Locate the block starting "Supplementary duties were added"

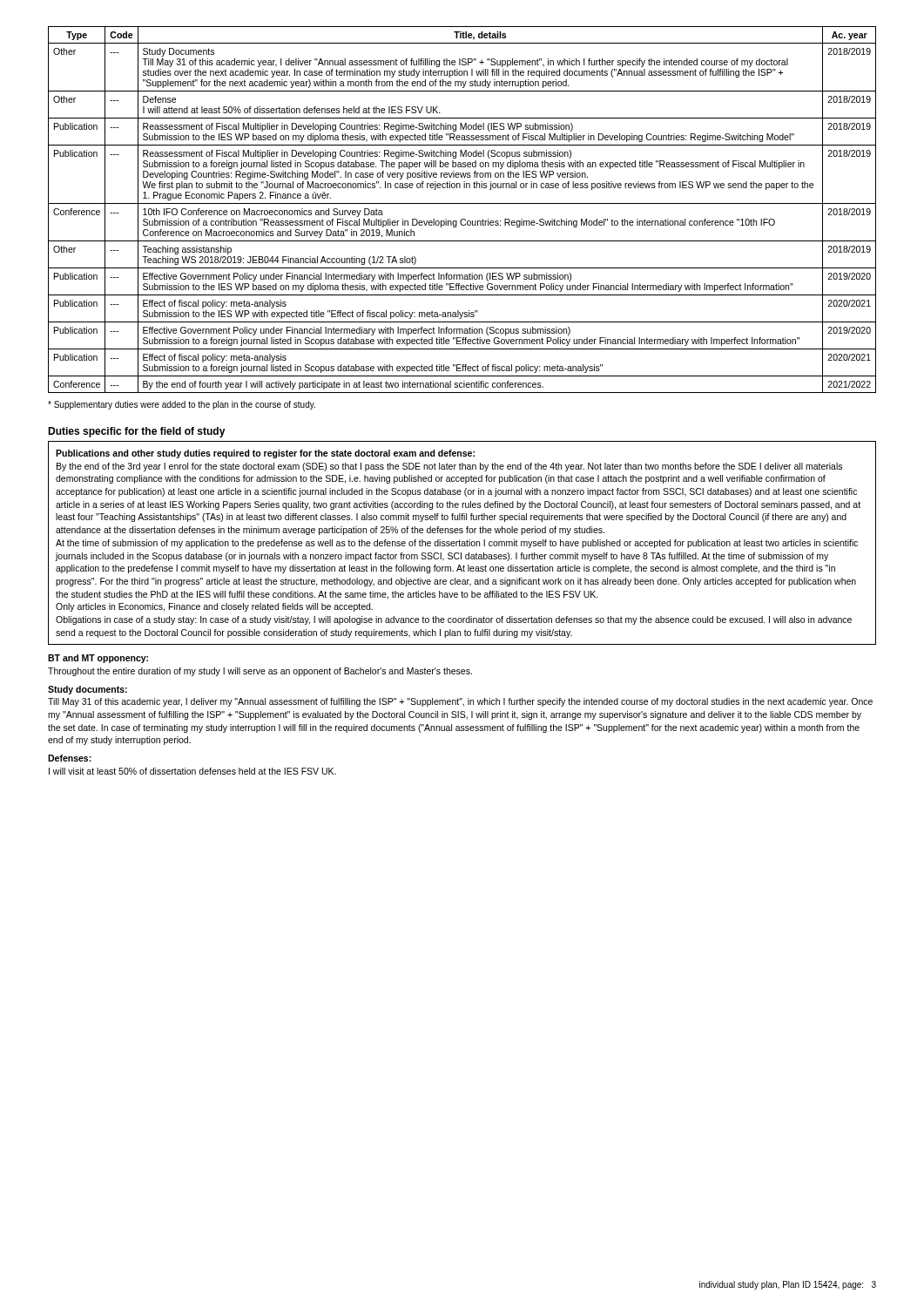182,405
